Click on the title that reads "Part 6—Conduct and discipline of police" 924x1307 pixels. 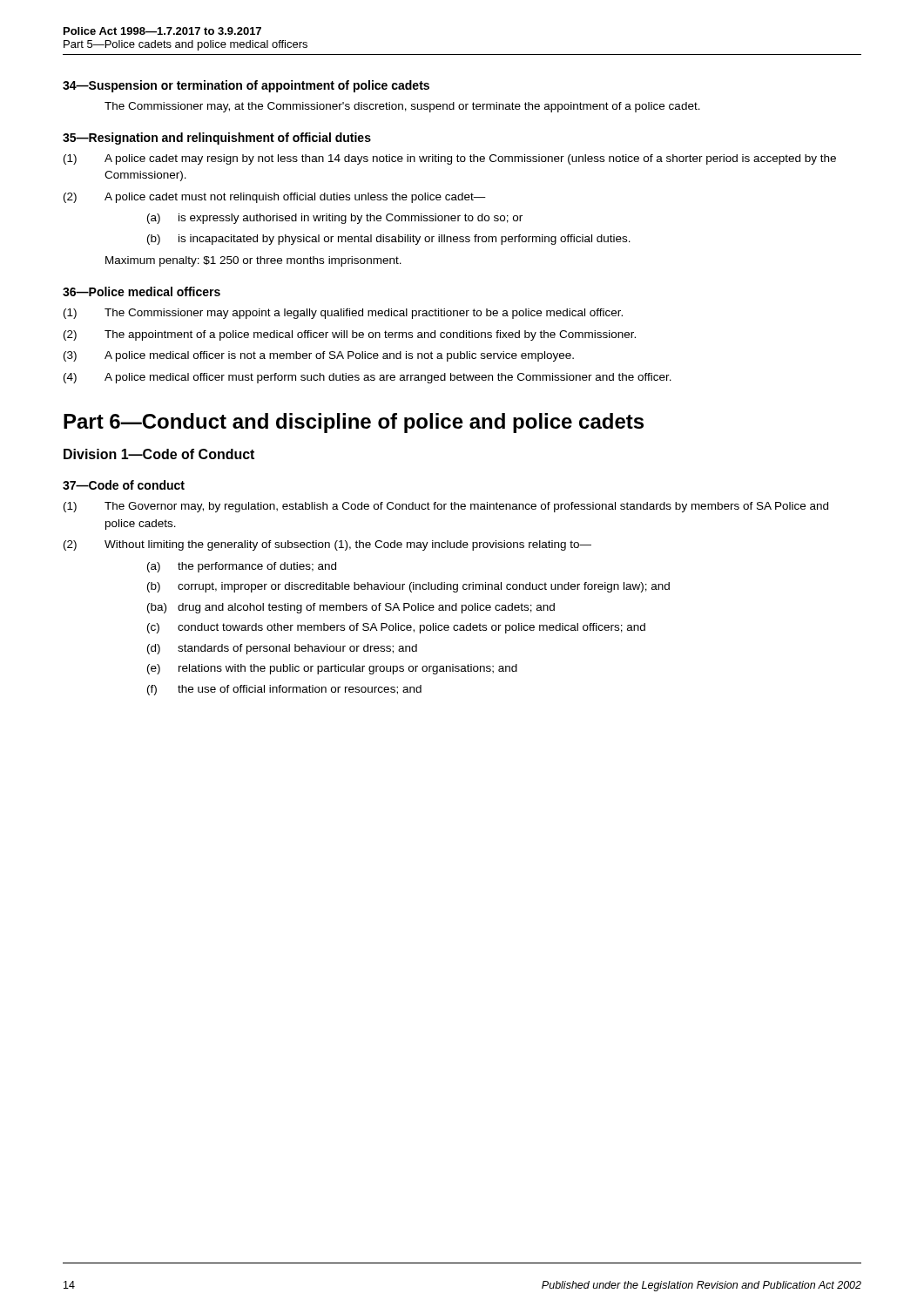point(354,422)
